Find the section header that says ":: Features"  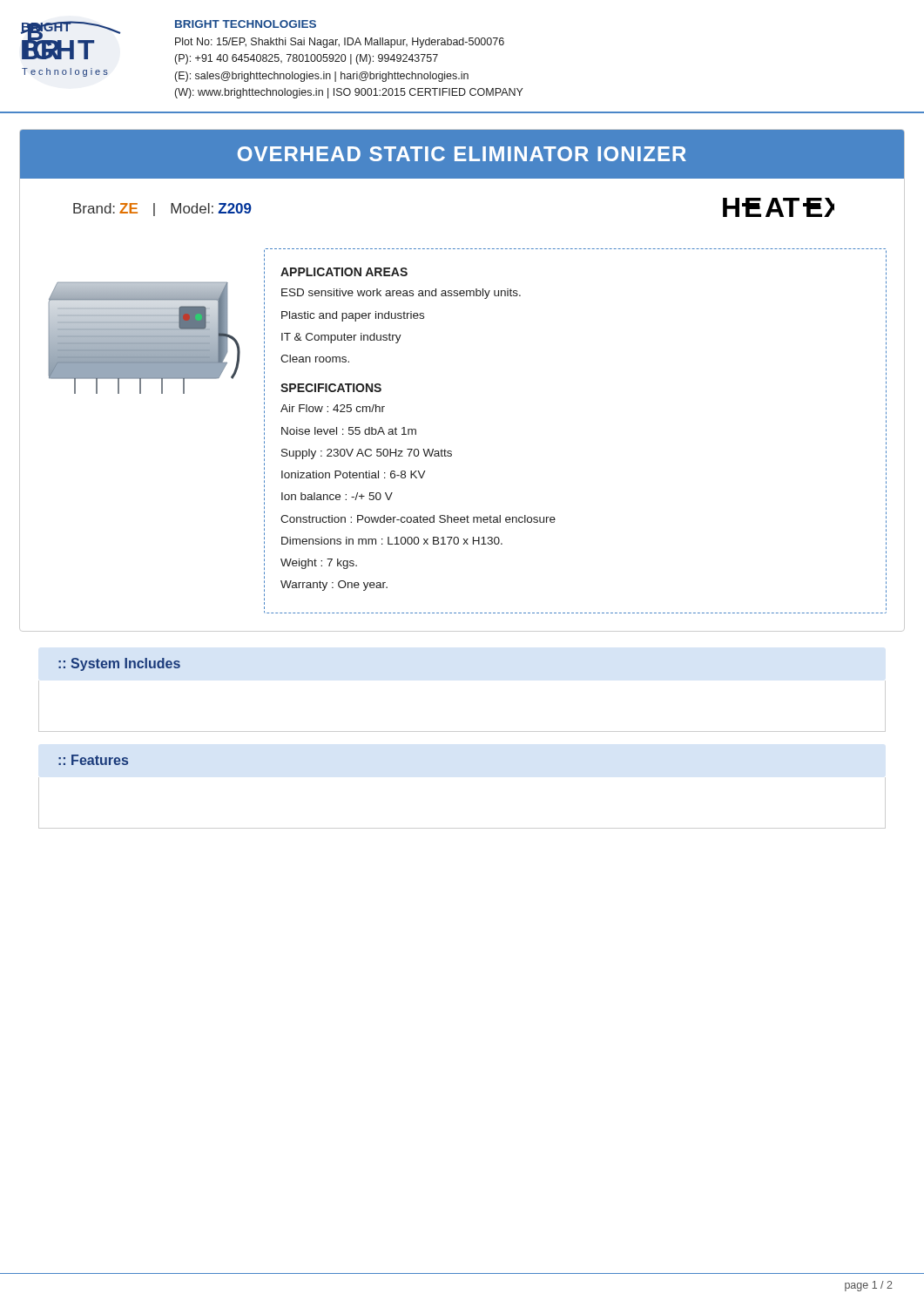(x=93, y=760)
